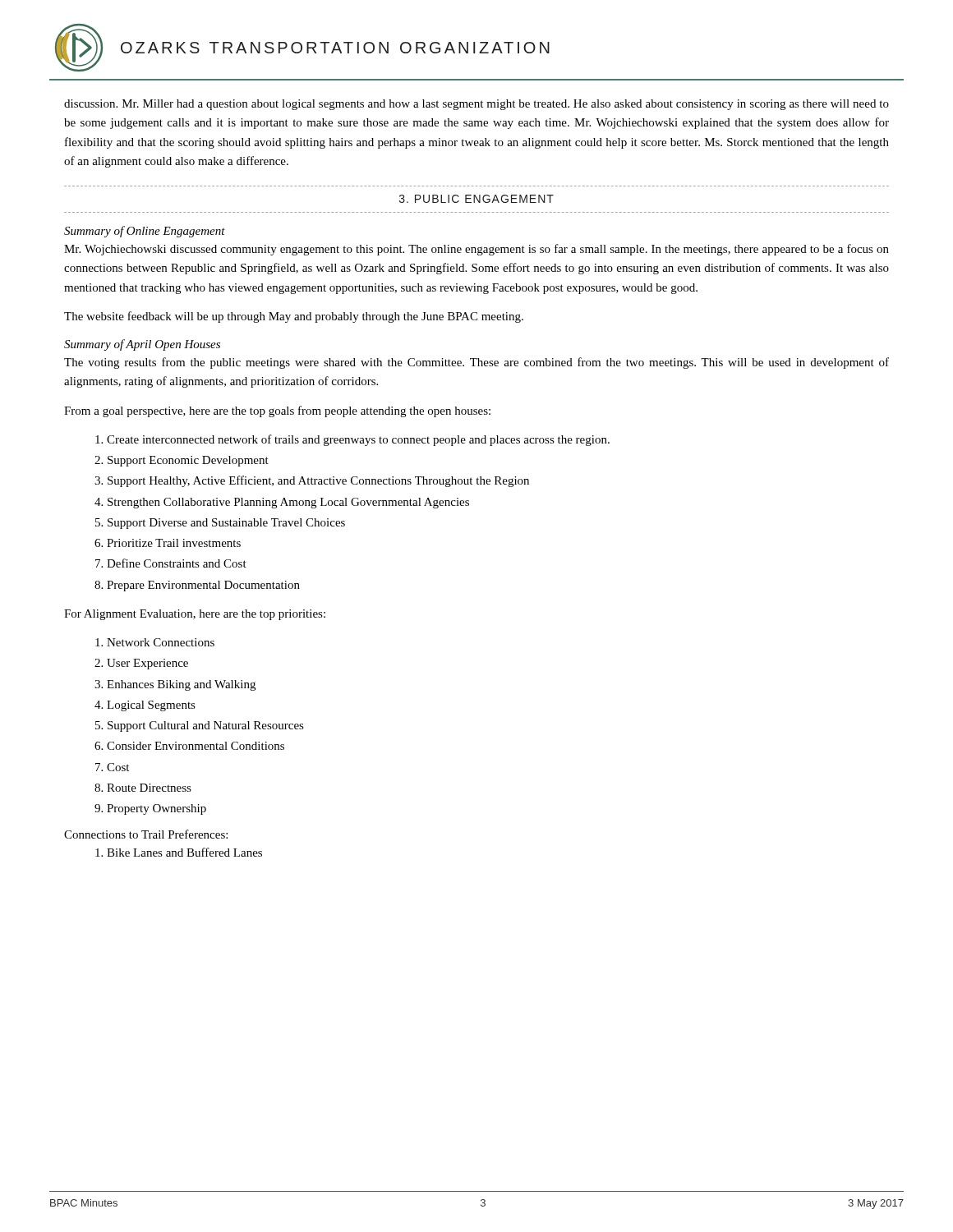Select the text block with the text "The website feedback will be up through"

click(x=476, y=317)
